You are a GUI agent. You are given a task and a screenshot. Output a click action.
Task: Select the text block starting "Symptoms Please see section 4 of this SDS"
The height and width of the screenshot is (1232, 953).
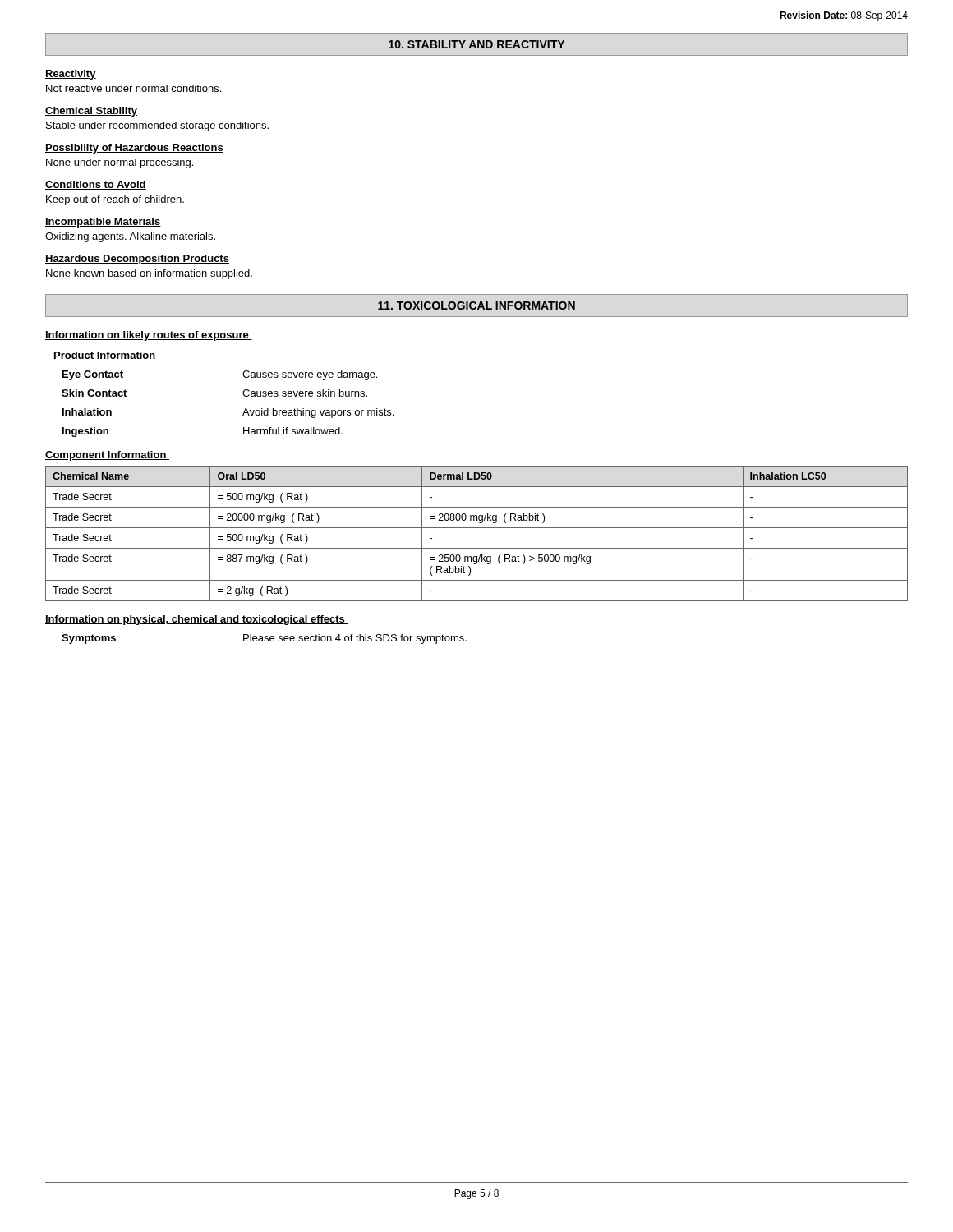pyautogui.click(x=476, y=638)
